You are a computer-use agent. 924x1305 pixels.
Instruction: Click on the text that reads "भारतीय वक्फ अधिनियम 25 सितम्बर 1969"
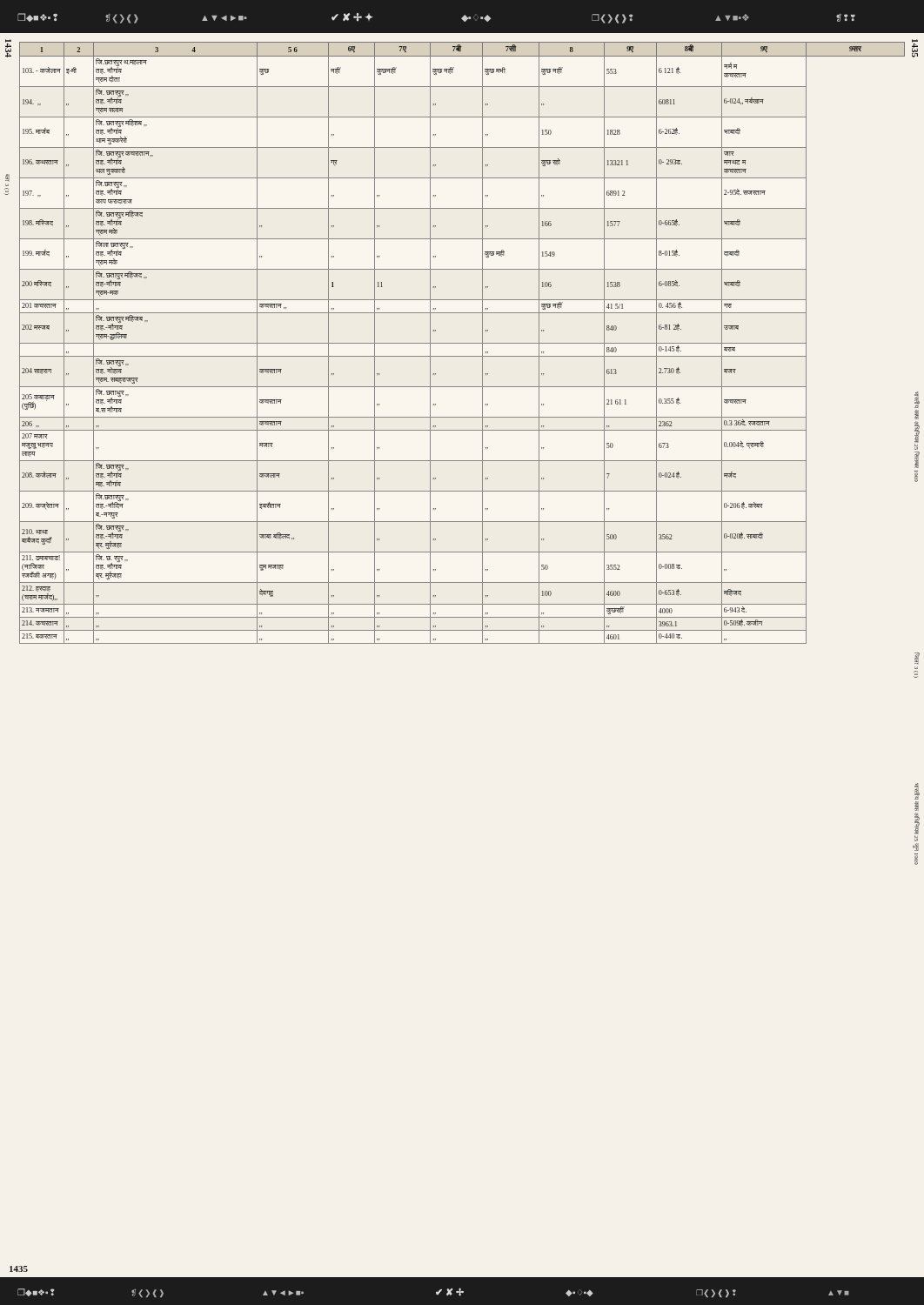click(x=916, y=437)
